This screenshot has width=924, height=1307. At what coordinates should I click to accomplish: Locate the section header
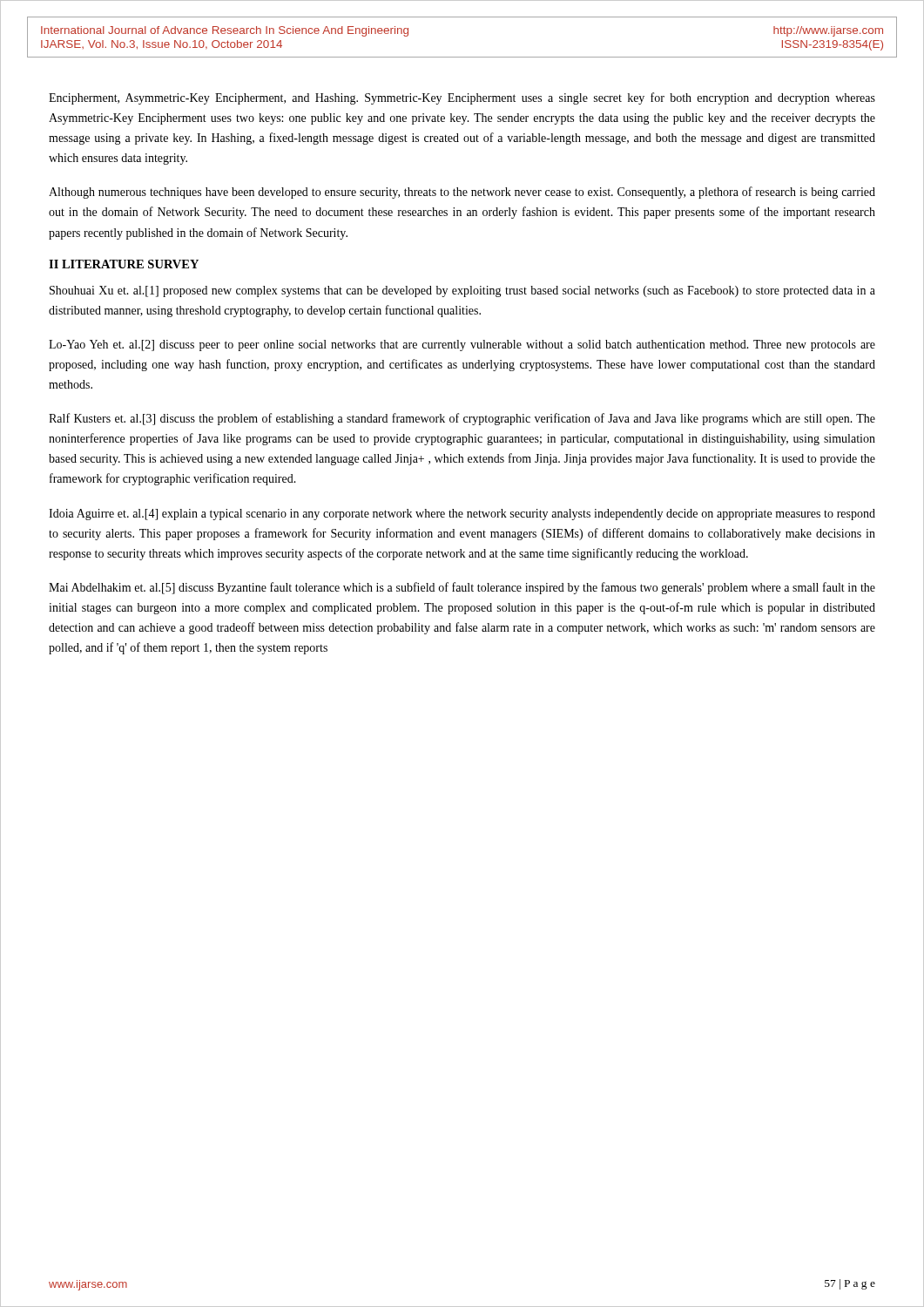tap(124, 264)
